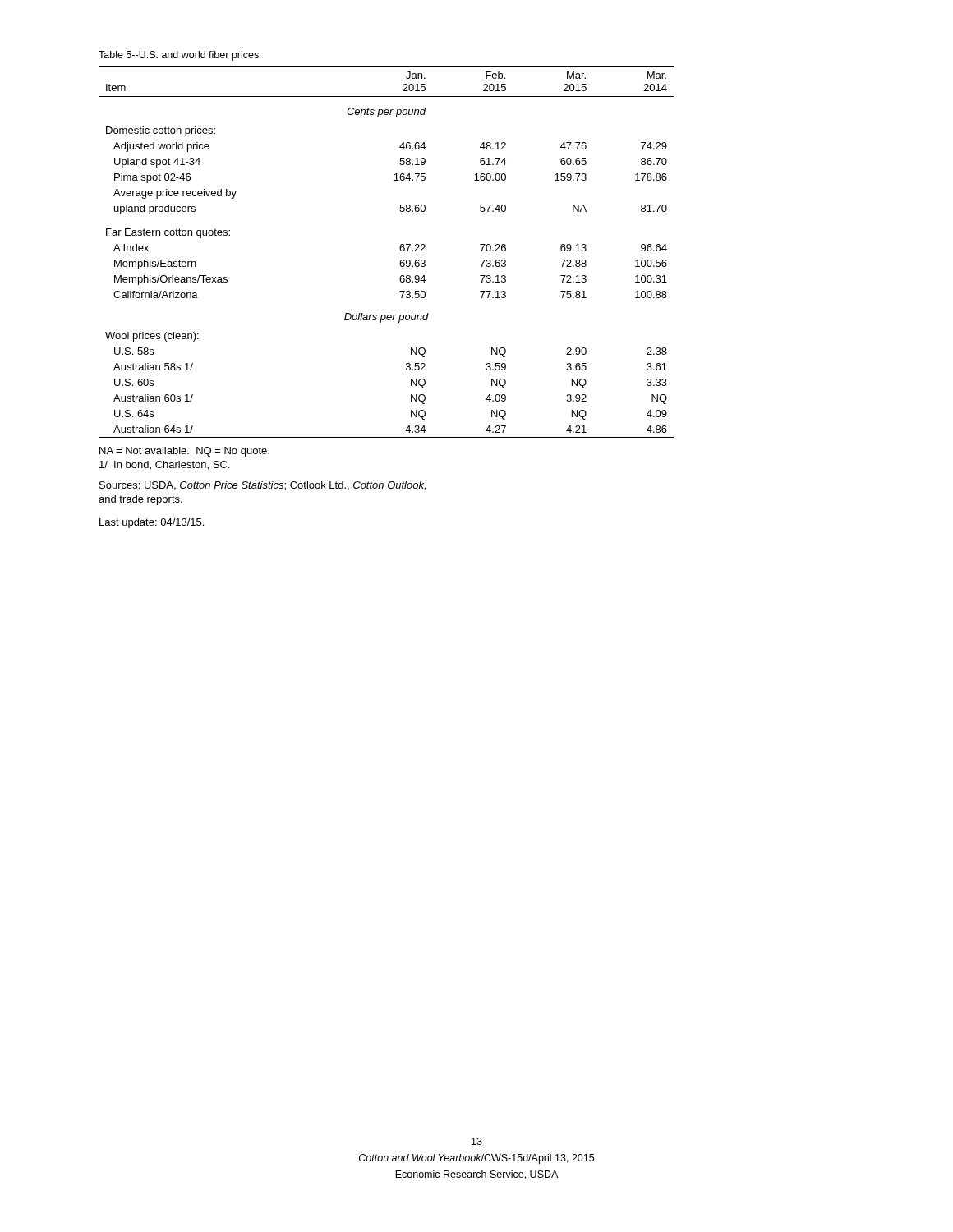Viewport: 953px width, 1232px height.
Task: Find the table that mentions "Far Eastern cotton quotes:"
Action: click(x=386, y=252)
